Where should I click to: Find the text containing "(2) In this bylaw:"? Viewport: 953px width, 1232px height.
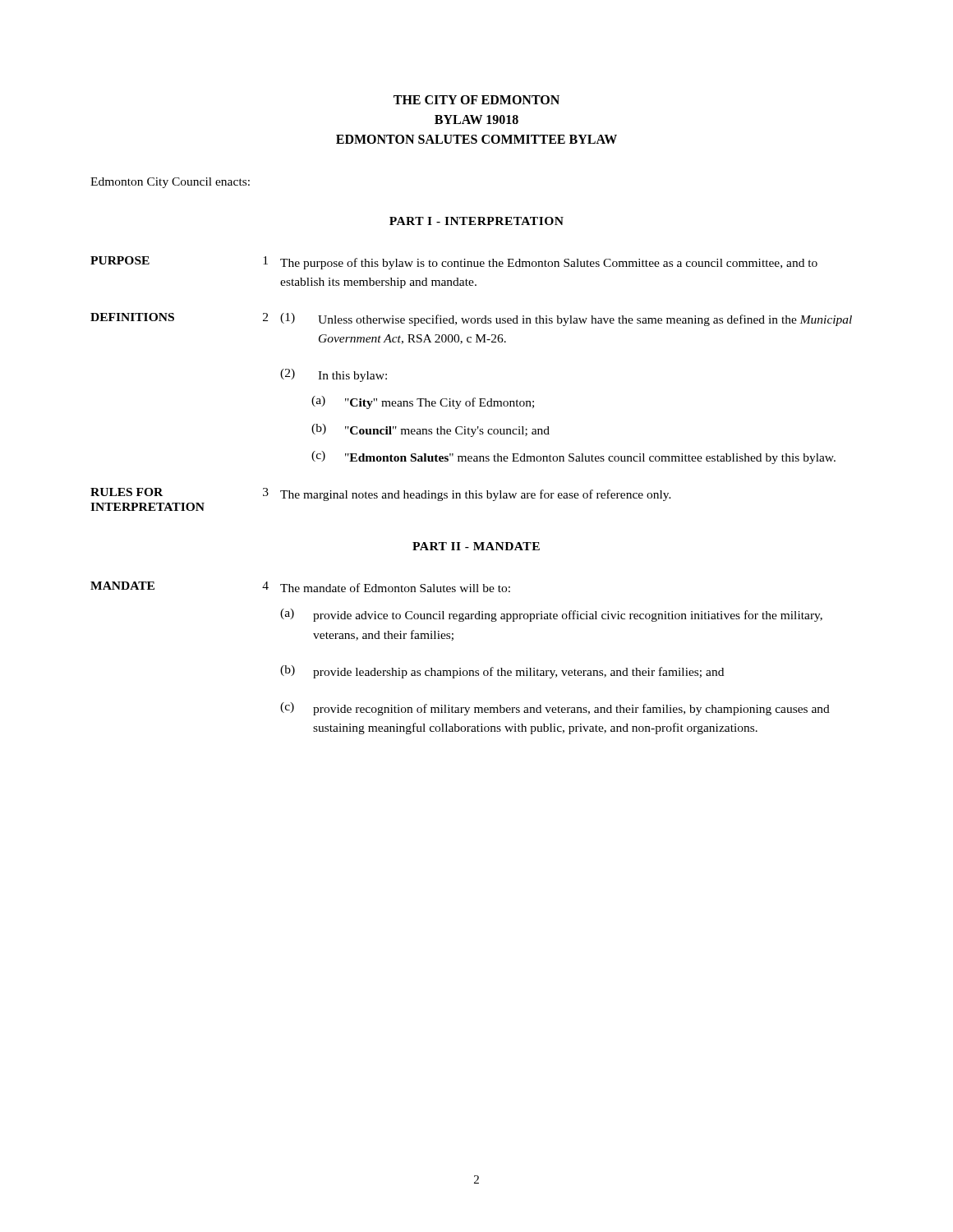[x=334, y=375]
